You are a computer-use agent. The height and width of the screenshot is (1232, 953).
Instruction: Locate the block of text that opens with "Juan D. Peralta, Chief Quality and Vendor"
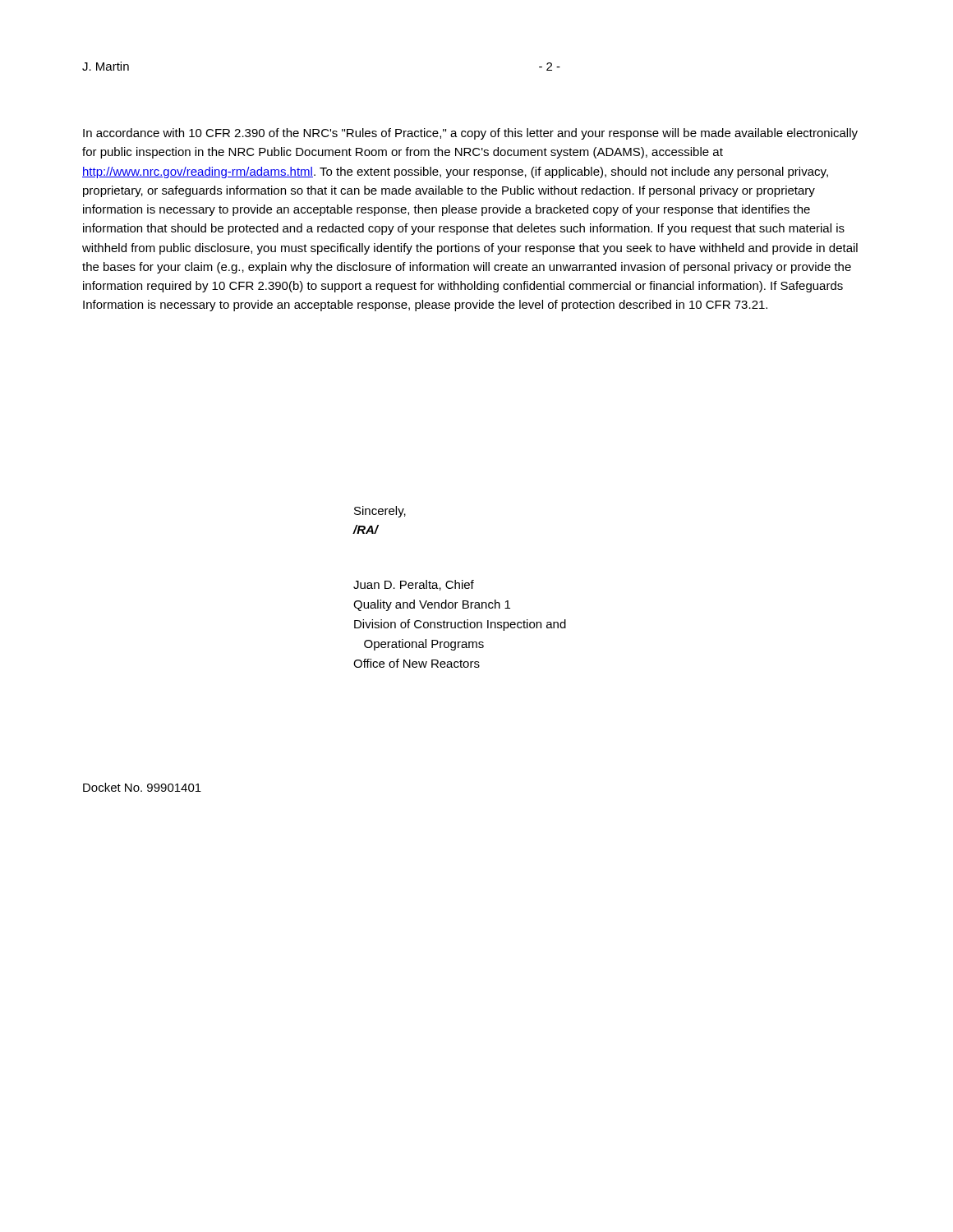[460, 624]
